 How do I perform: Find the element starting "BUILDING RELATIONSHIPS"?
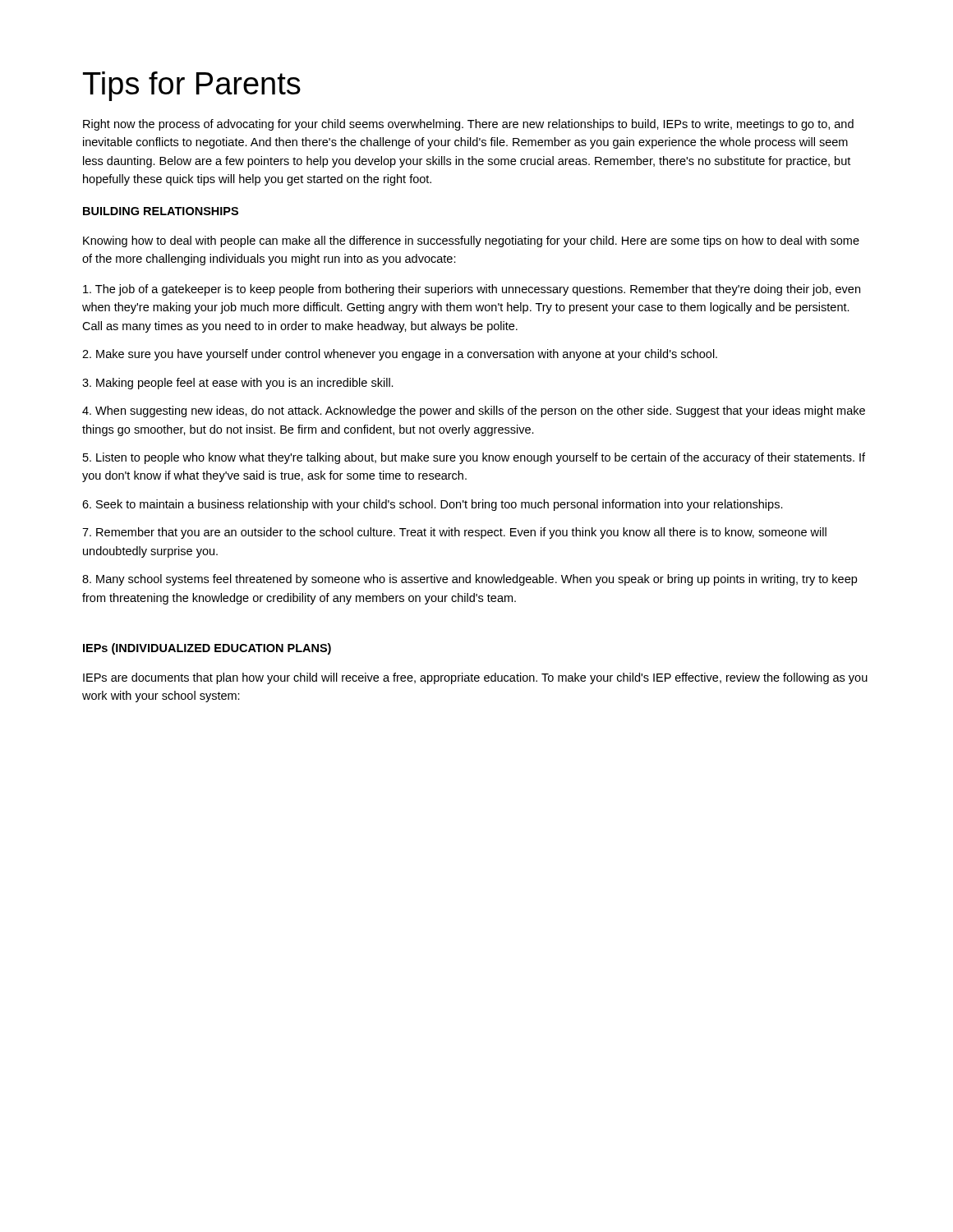[160, 211]
